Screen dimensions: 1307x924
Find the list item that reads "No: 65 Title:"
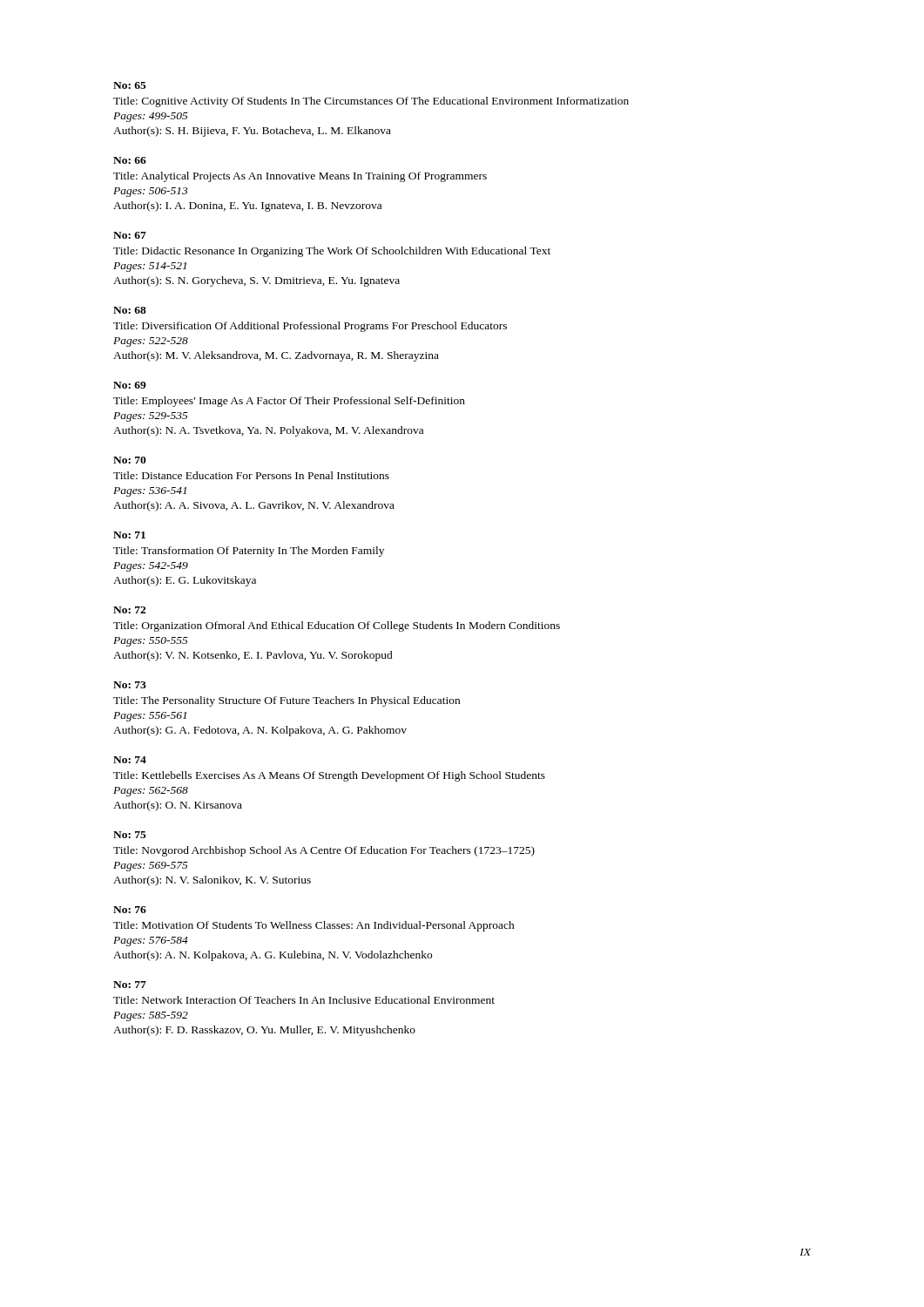[x=462, y=108]
